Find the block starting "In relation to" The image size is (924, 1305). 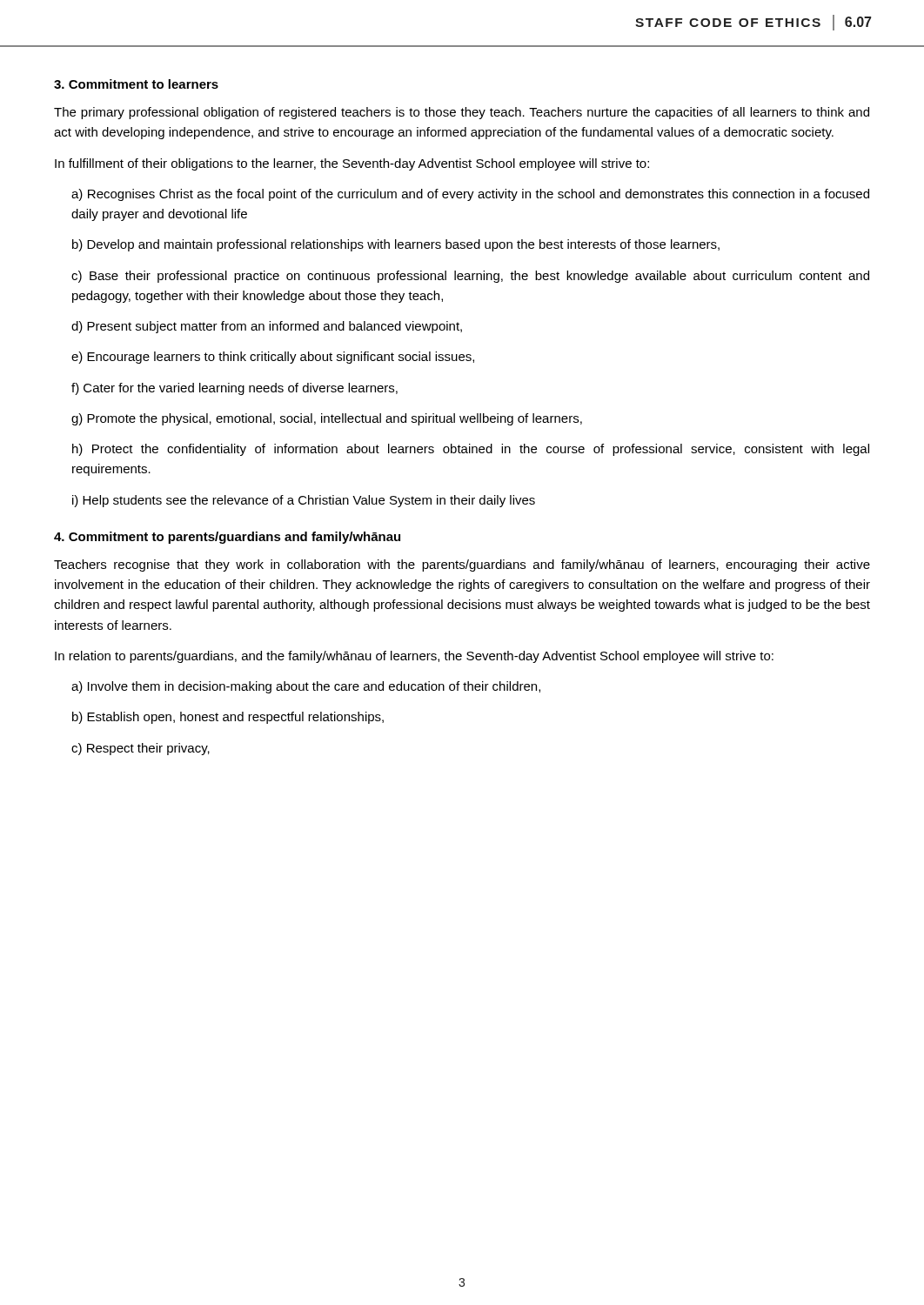coord(414,655)
